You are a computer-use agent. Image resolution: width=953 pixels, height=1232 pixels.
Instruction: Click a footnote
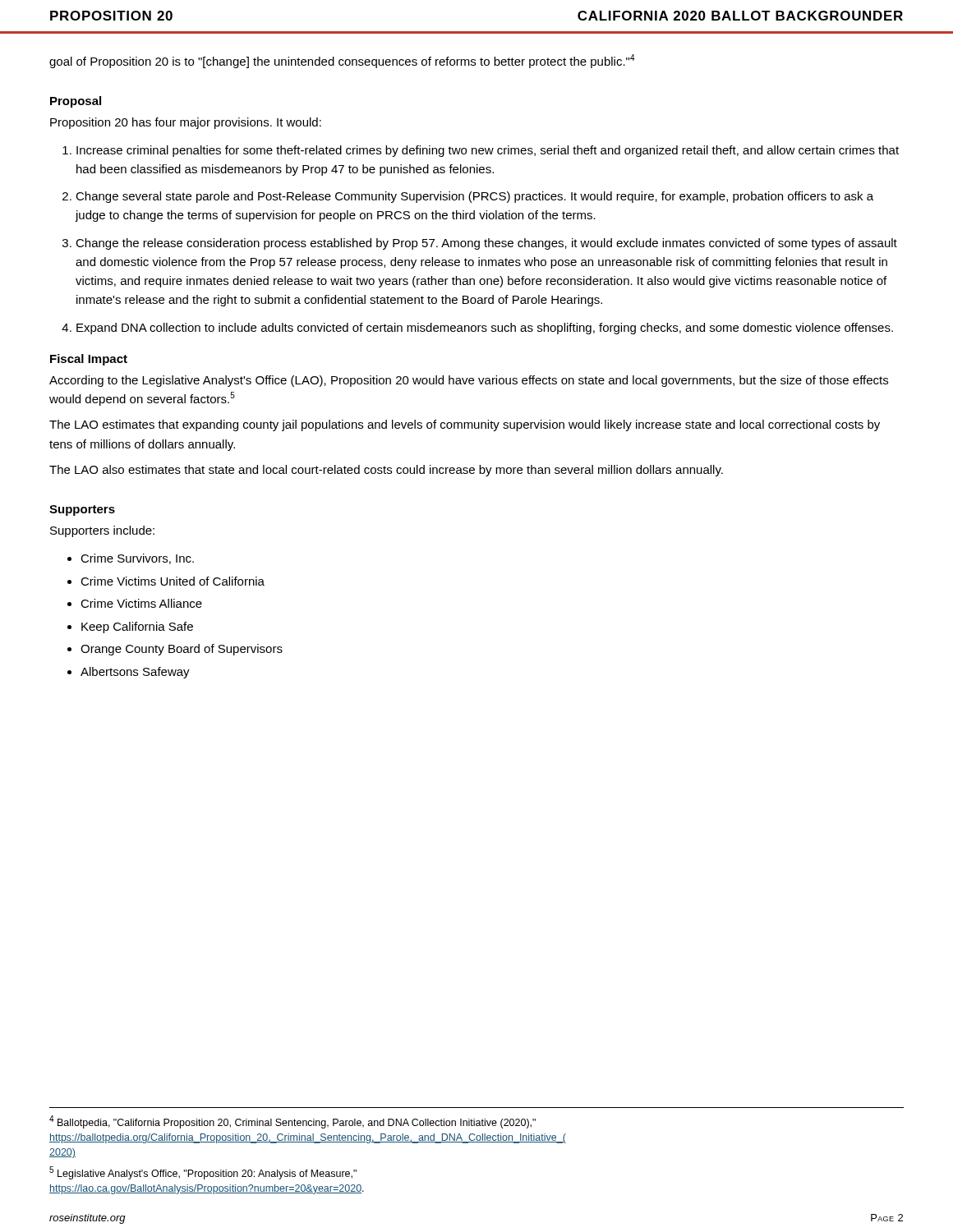coord(476,1155)
